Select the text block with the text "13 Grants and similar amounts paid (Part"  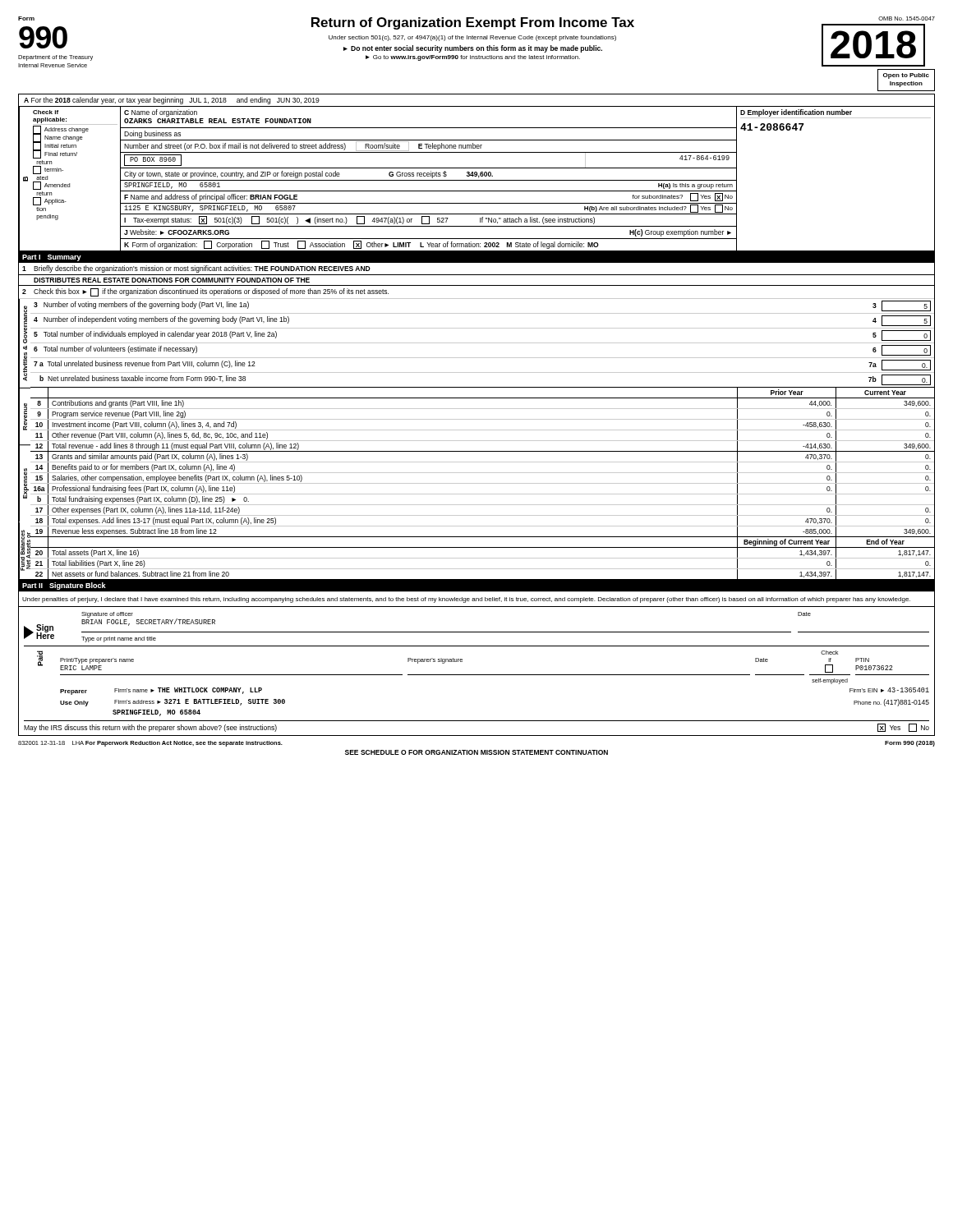point(482,456)
